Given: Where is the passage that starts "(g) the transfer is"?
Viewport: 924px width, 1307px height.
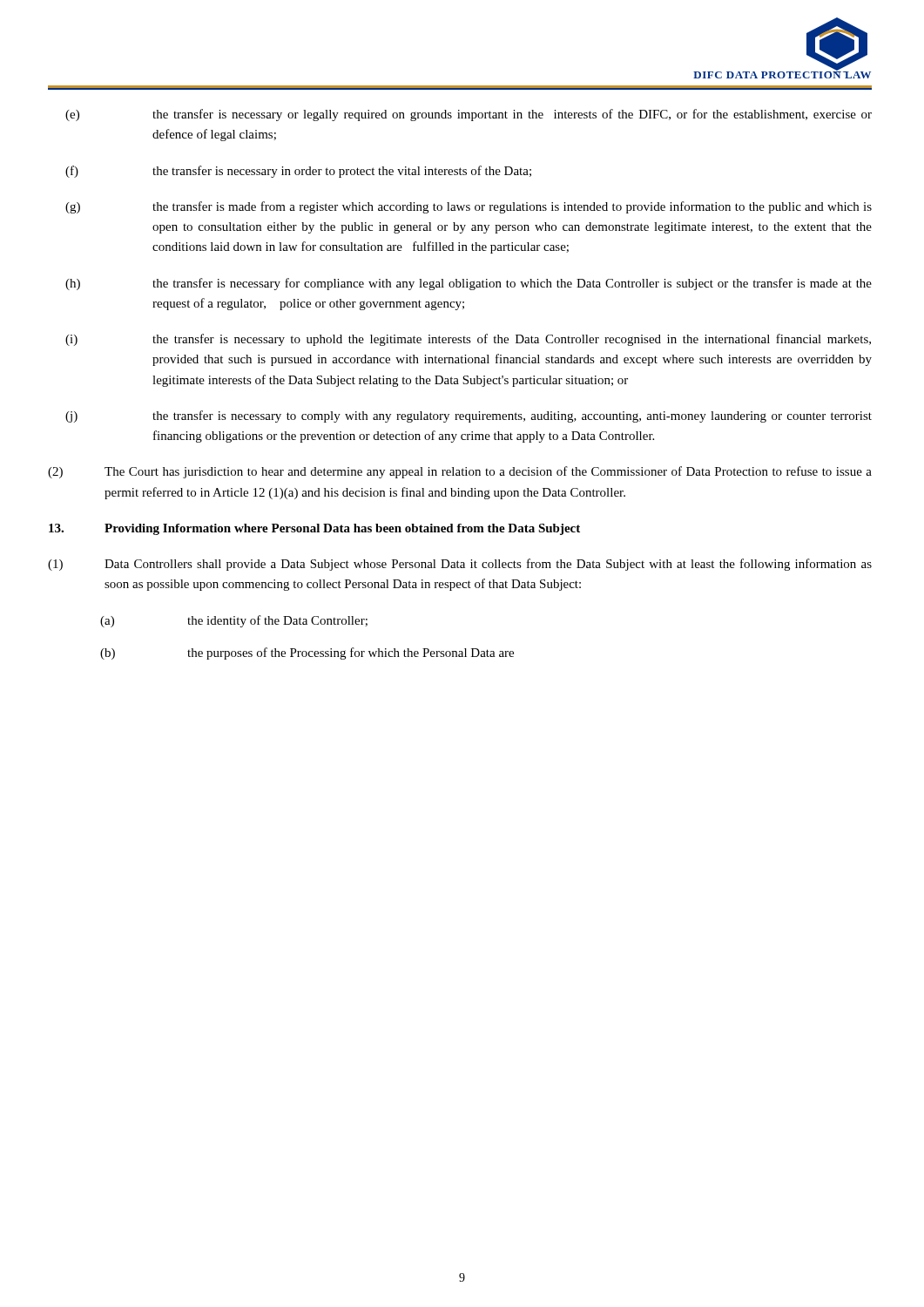Looking at the screenshot, I should point(460,227).
